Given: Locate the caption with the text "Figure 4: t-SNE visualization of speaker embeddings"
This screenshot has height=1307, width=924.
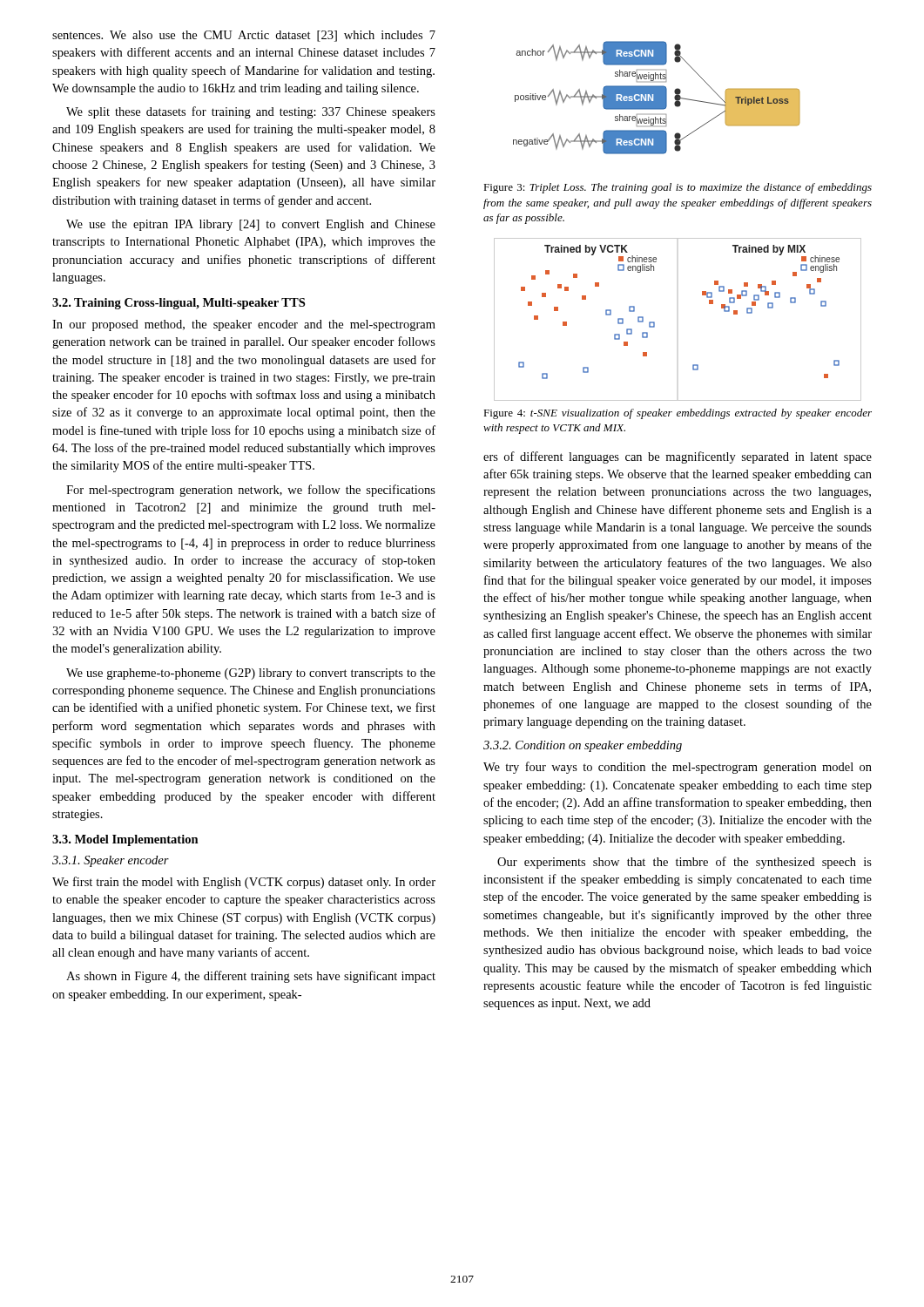Looking at the screenshot, I should tap(678, 420).
